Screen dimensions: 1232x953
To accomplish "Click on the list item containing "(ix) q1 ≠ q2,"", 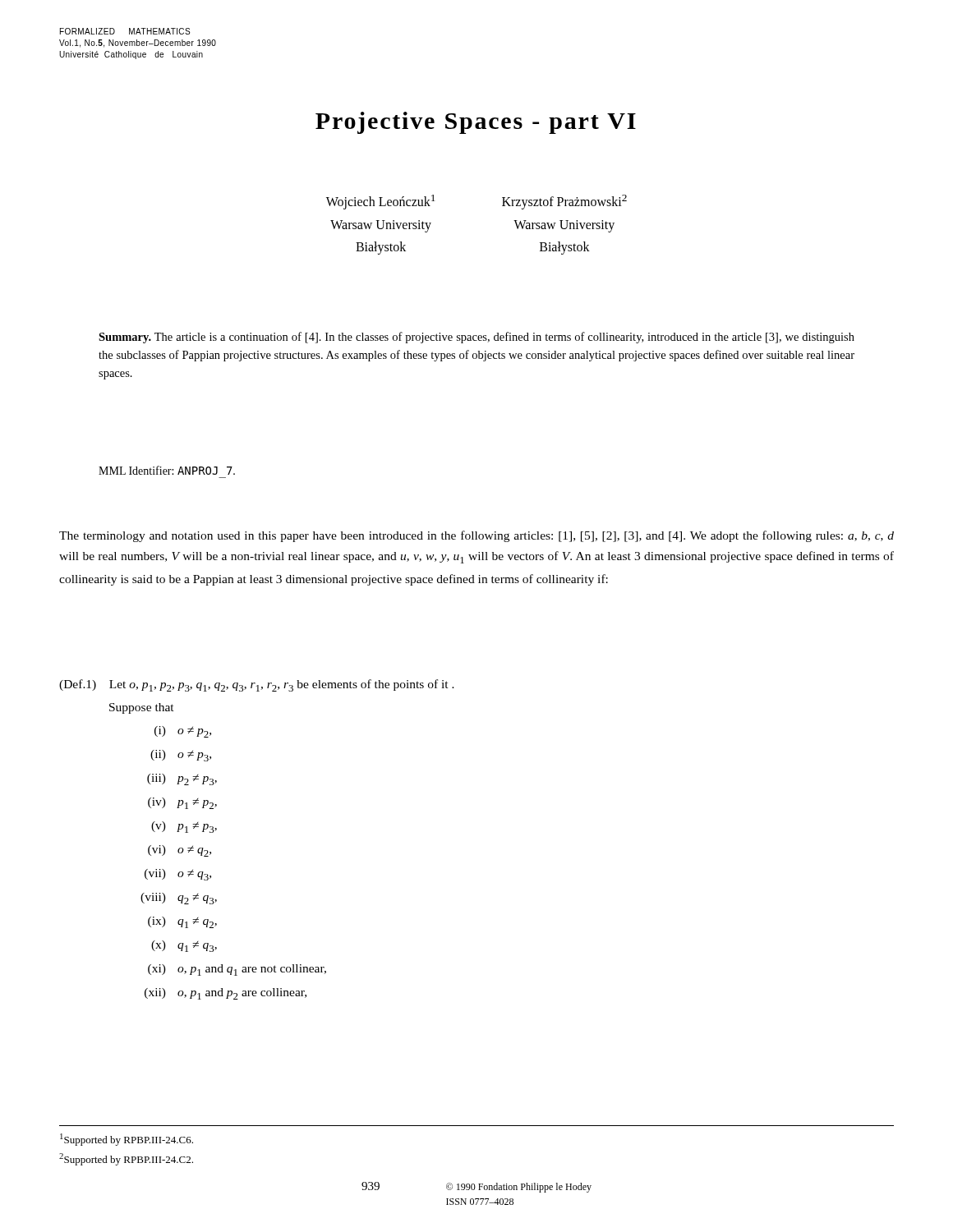I will click(x=182, y=922).
